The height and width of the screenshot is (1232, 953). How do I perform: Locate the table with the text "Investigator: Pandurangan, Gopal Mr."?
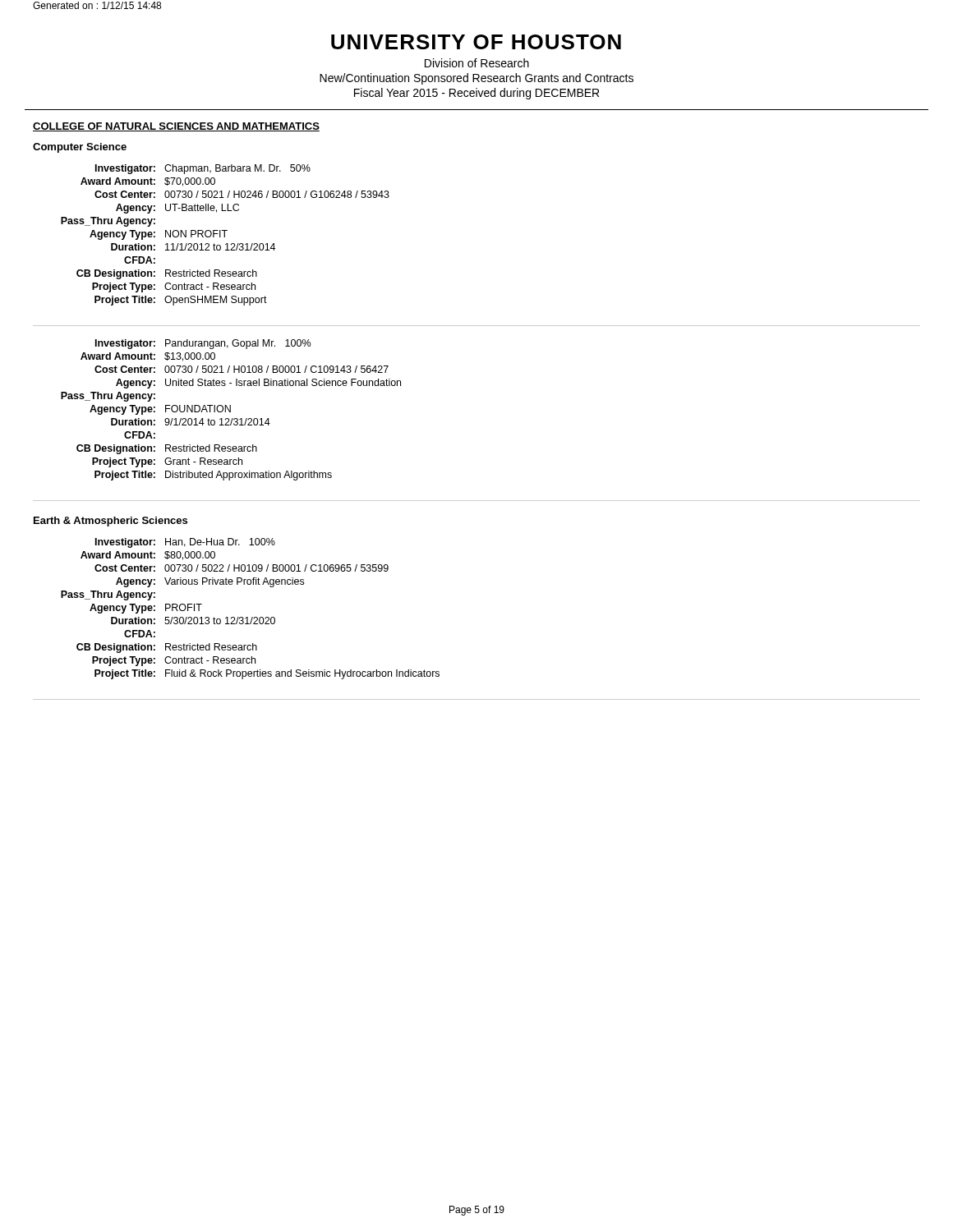pos(476,413)
